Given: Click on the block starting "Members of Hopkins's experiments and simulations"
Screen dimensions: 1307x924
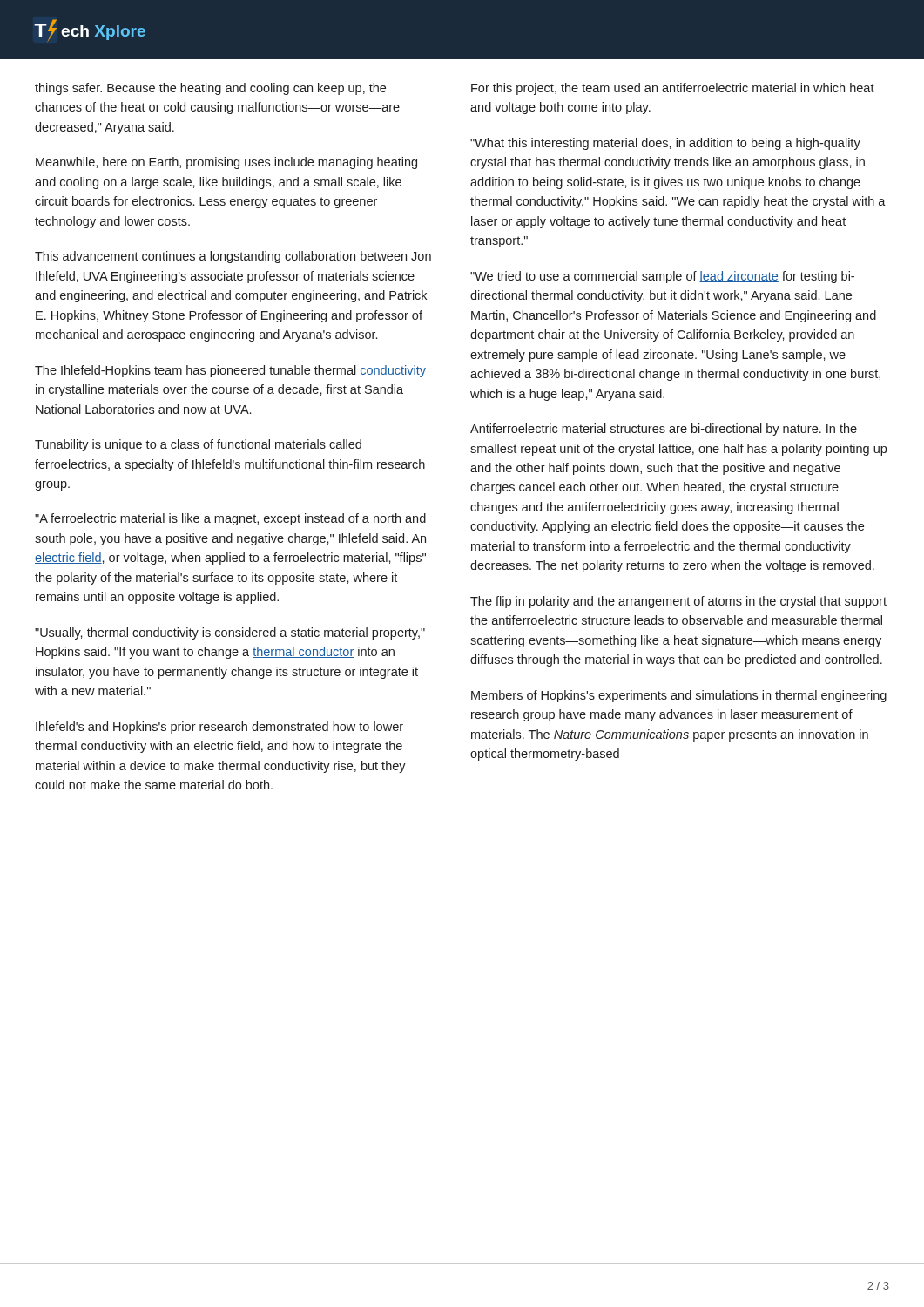Looking at the screenshot, I should (x=679, y=724).
